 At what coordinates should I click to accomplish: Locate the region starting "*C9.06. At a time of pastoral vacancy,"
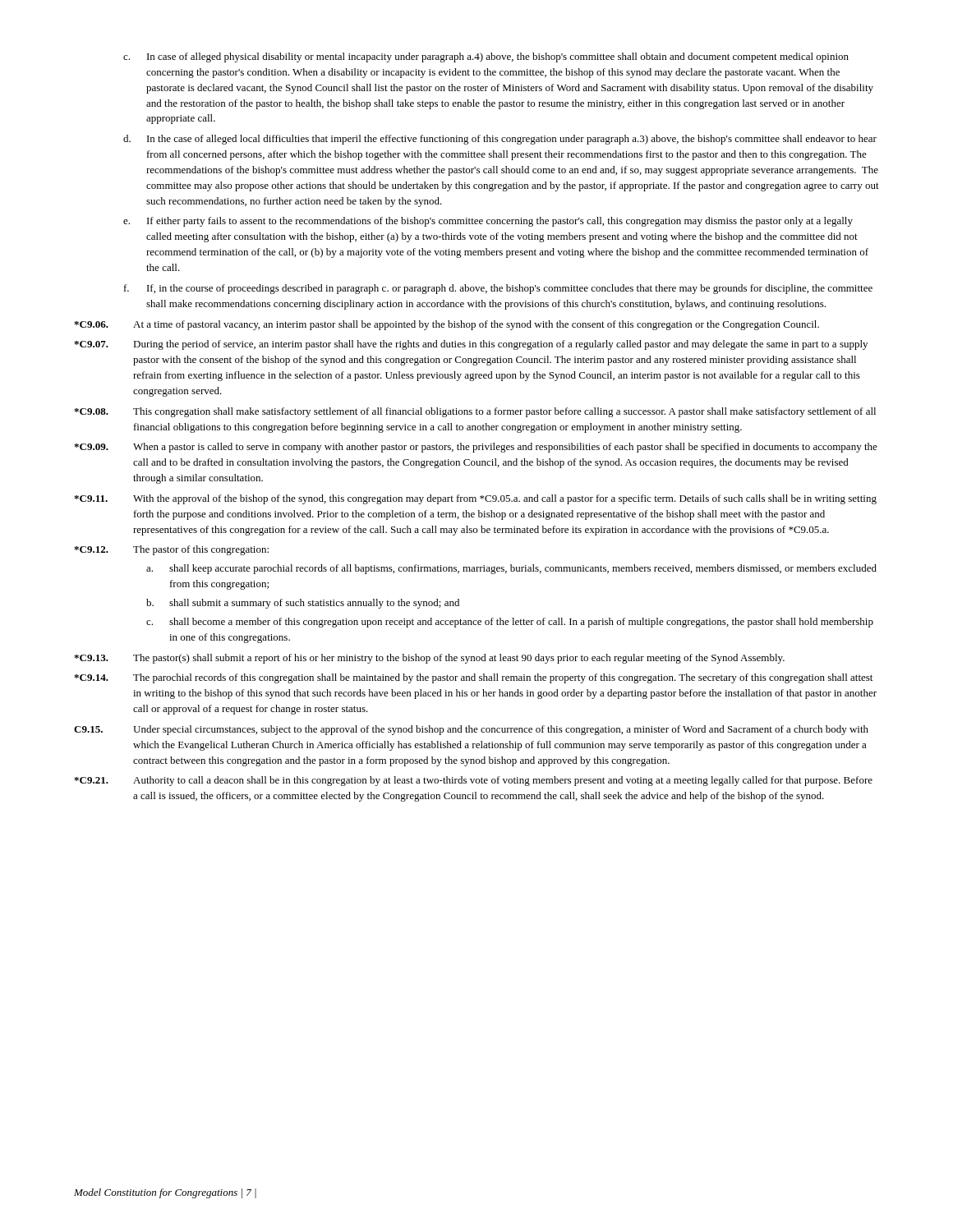[x=476, y=324]
